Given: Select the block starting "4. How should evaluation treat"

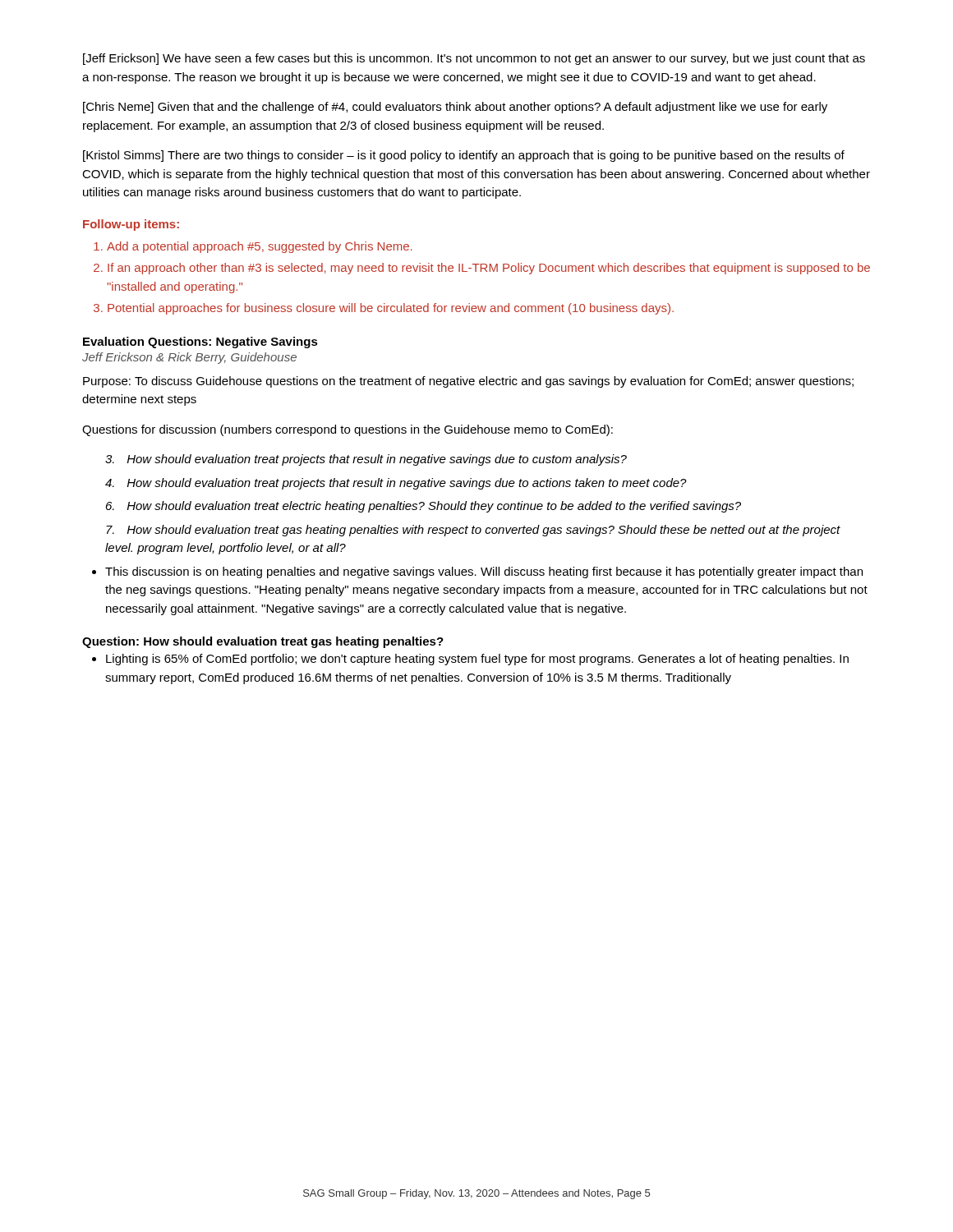Looking at the screenshot, I should [396, 483].
